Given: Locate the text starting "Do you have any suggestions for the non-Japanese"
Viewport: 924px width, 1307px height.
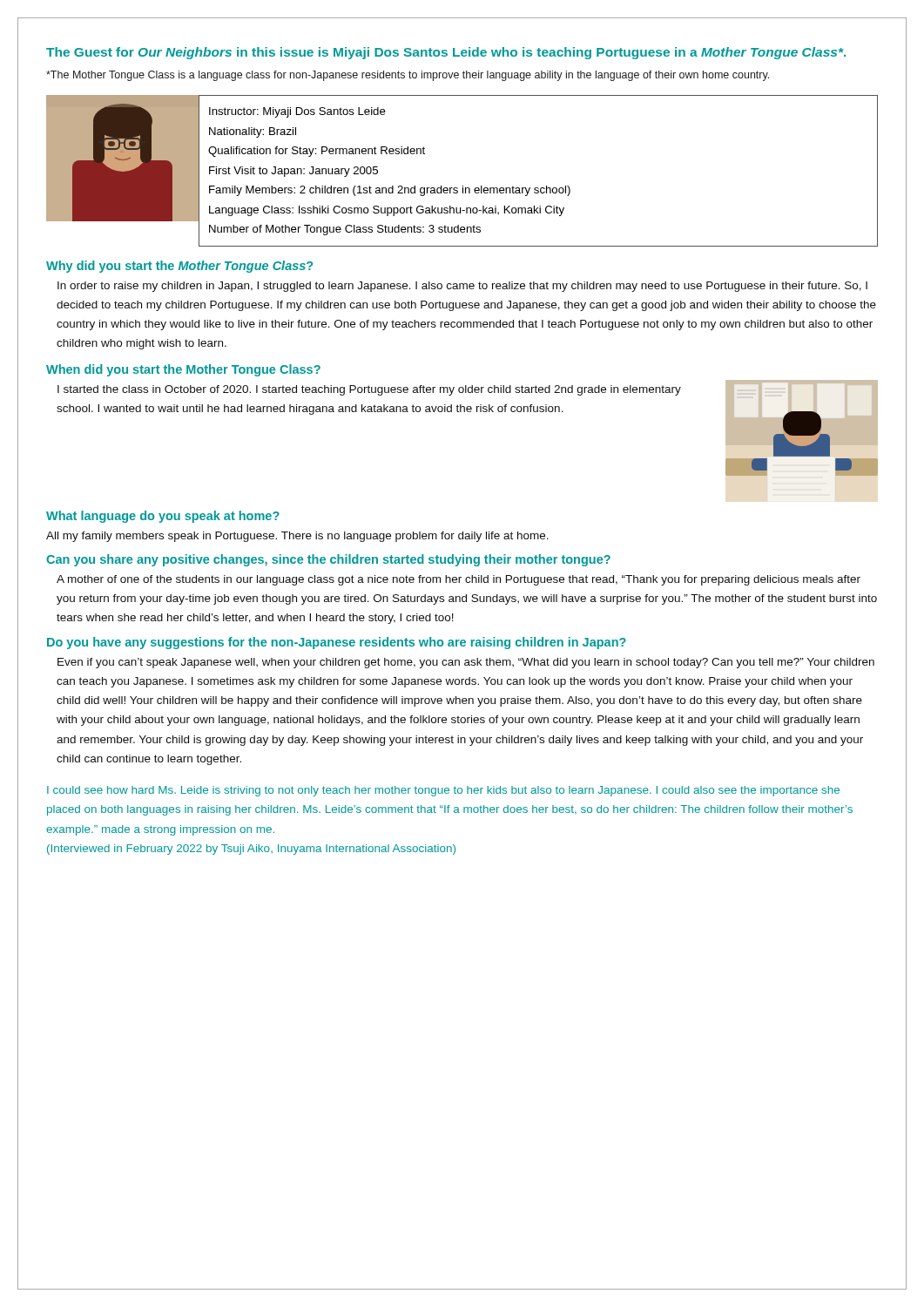Looking at the screenshot, I should tap(336, 642).
